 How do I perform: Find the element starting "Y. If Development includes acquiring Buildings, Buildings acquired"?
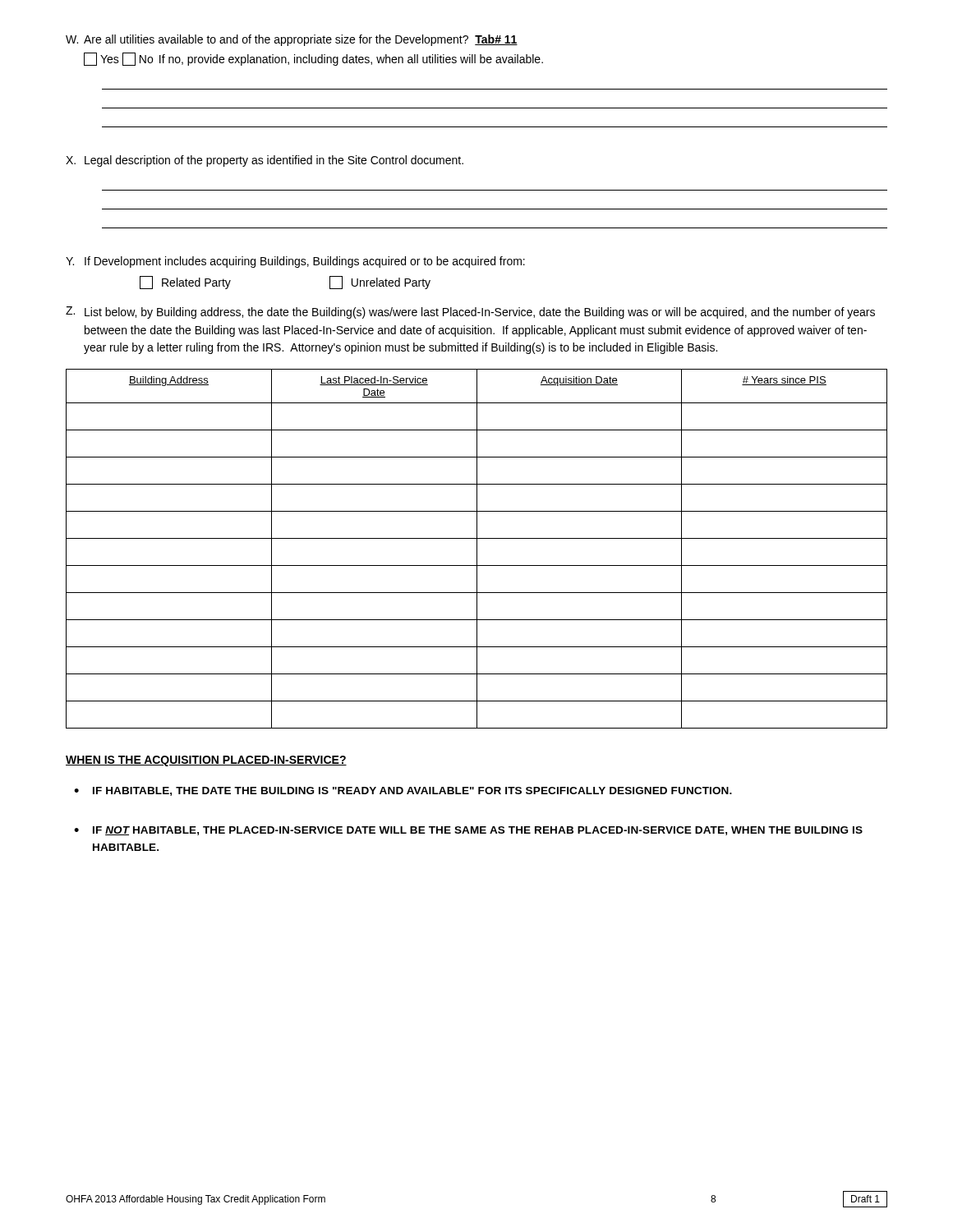click(296, 261)
